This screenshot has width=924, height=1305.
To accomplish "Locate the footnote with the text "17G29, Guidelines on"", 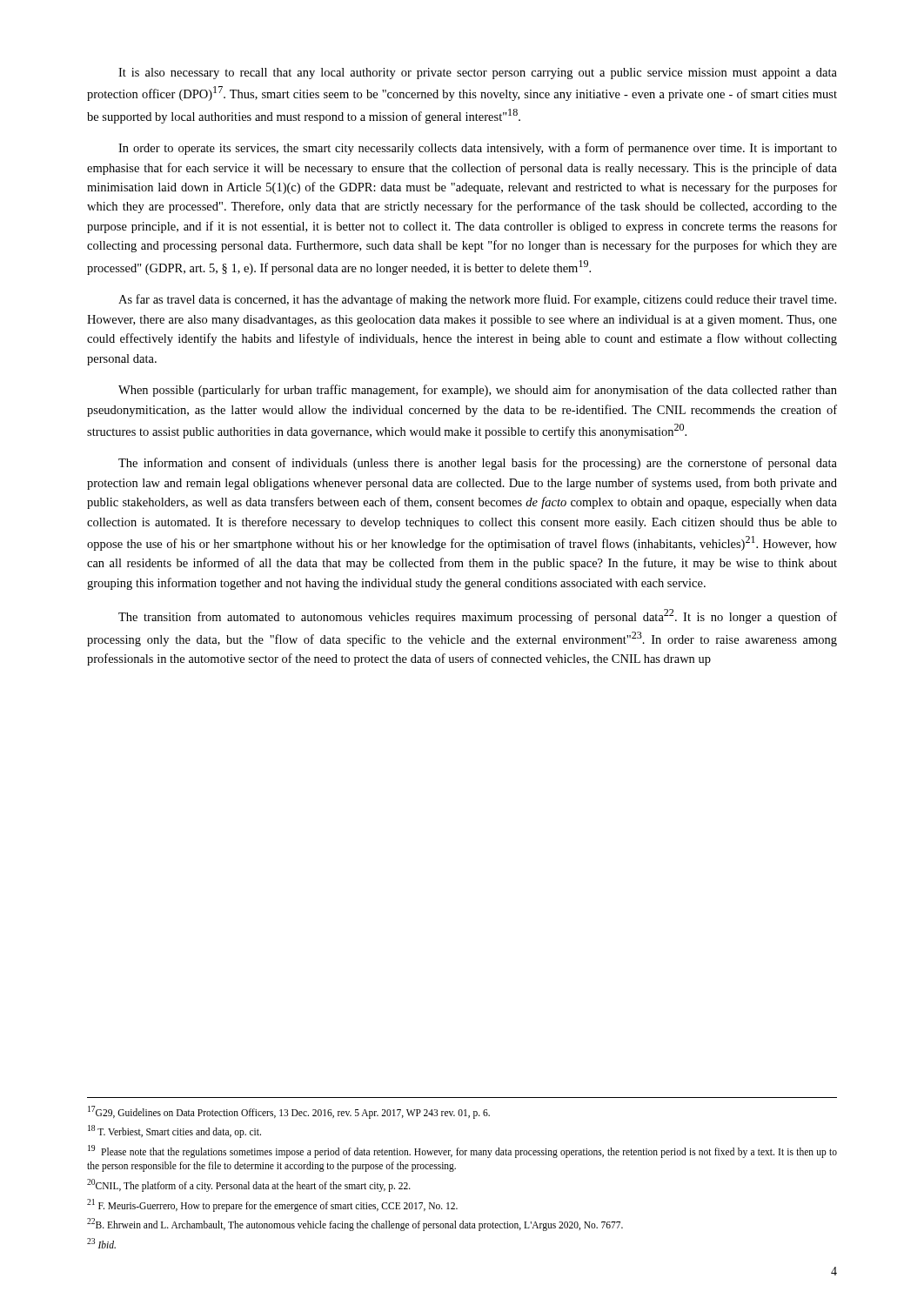I will pos(289,1111).
